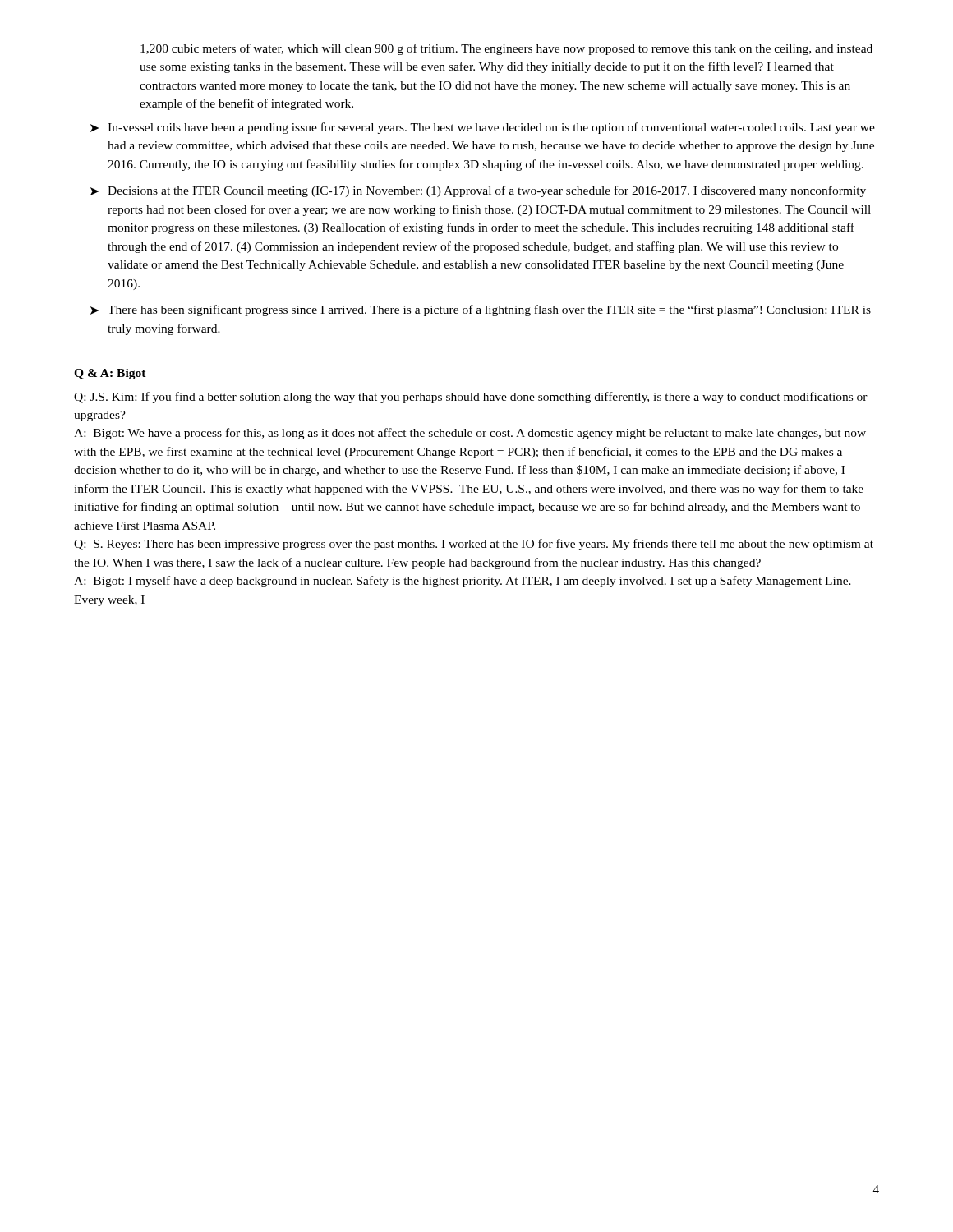
Task: Select the text starting "➤ Decisions at the ITER Council meeting"
Action: [484, 237]
